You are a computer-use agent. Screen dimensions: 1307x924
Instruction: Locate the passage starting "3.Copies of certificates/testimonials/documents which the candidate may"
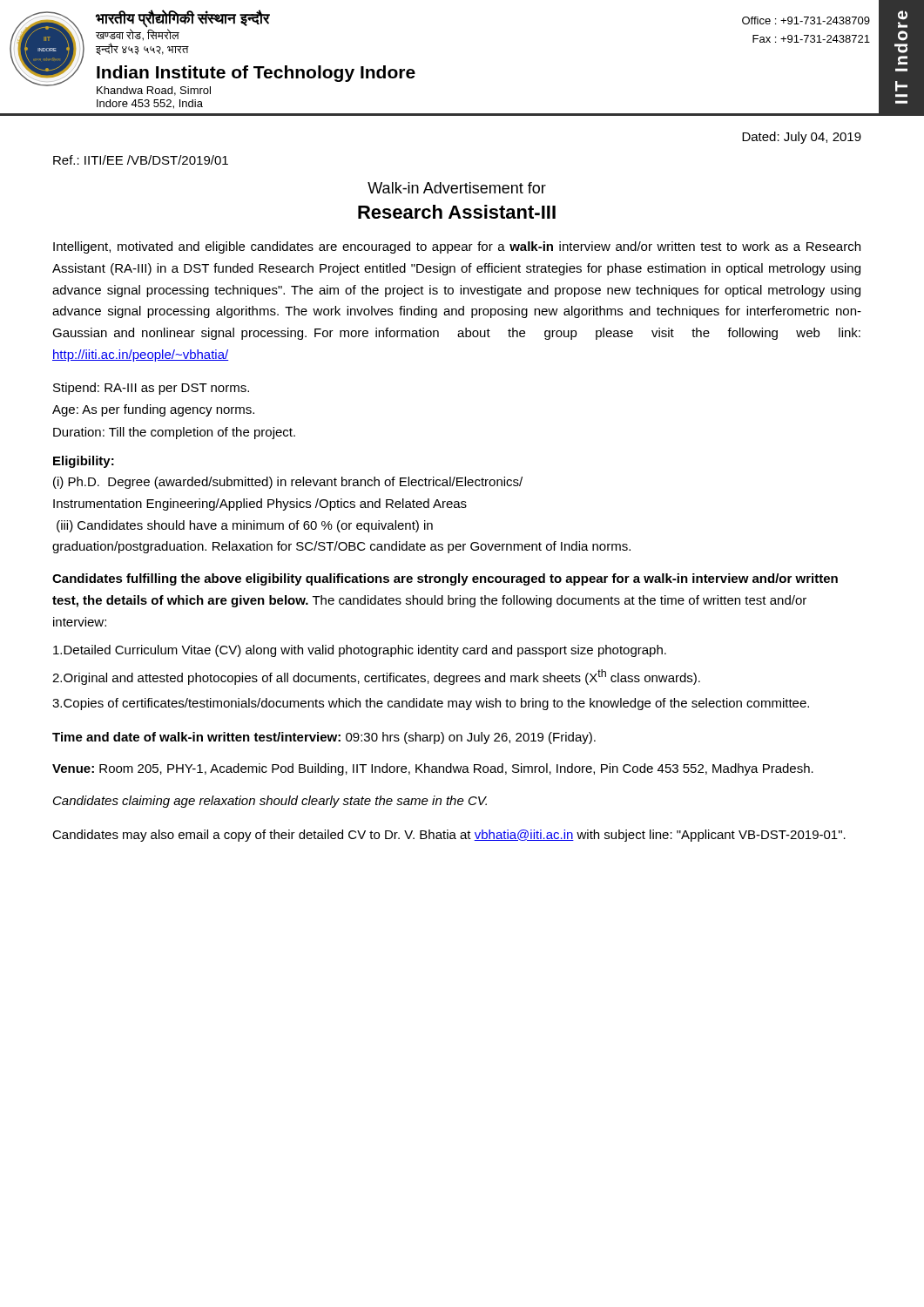point(431,703)
